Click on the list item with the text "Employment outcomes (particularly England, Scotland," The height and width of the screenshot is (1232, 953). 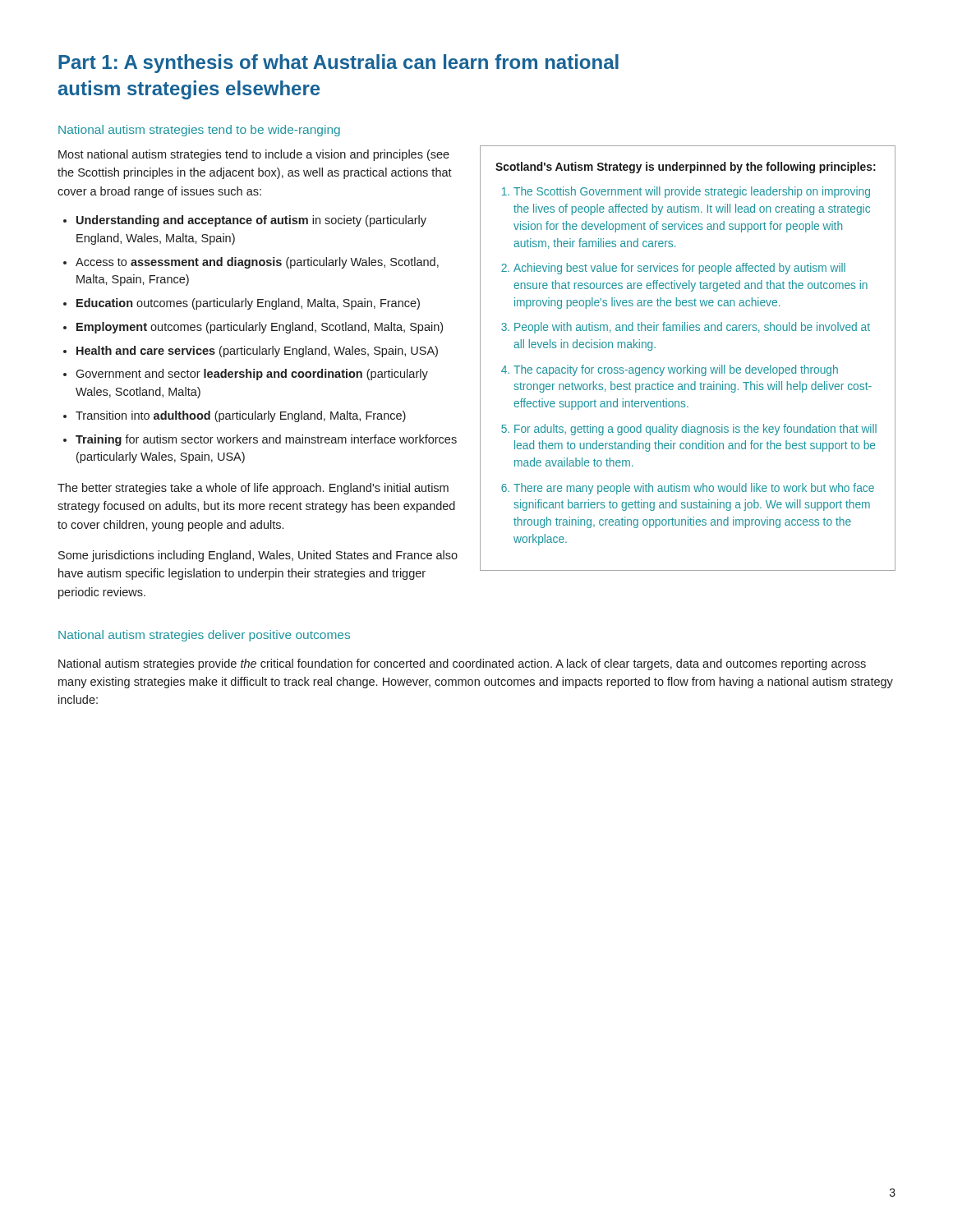(260, 327)
